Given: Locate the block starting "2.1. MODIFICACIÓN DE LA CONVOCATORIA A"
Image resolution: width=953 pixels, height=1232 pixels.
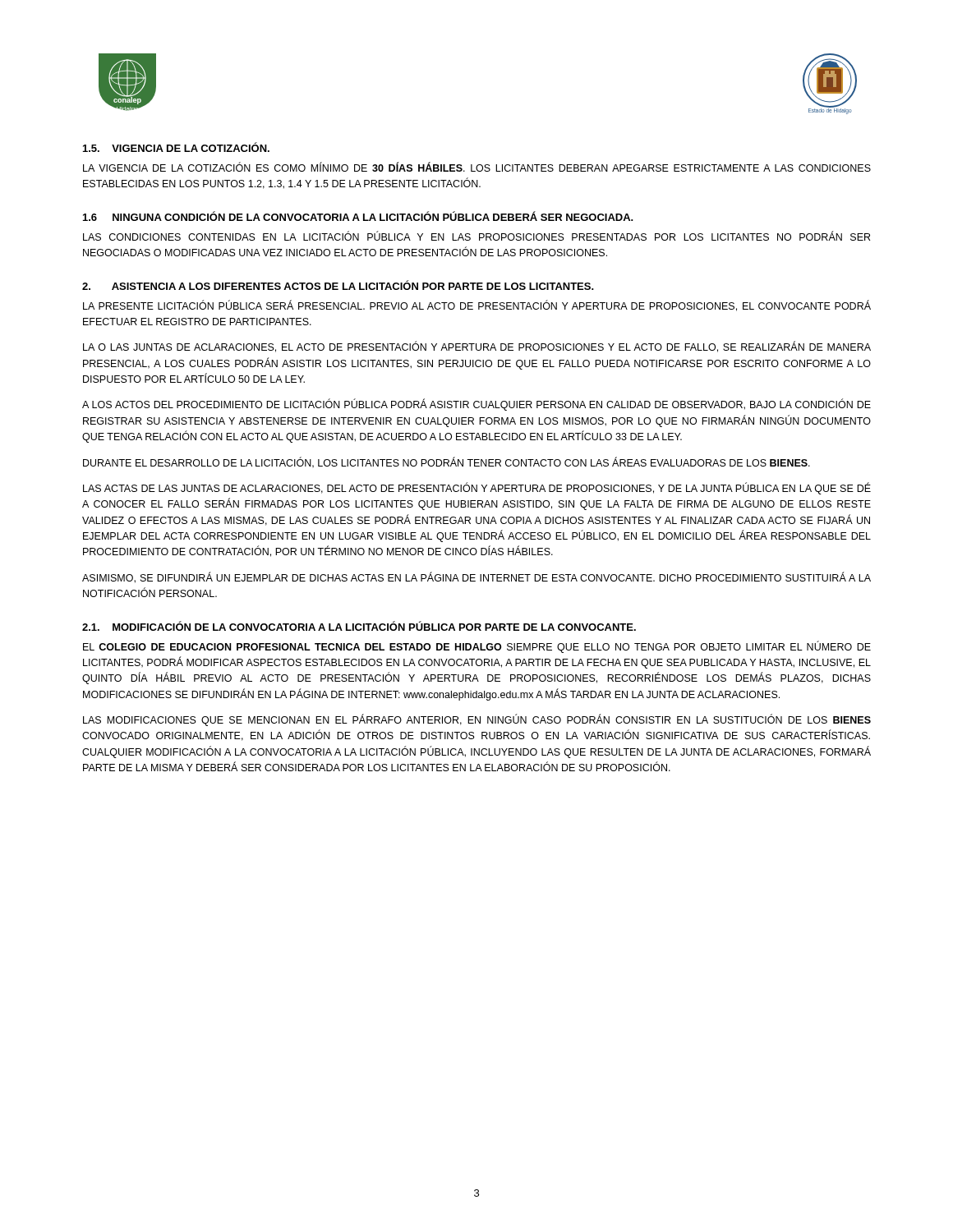Looking at the screenshot, I should coord(359,627).
